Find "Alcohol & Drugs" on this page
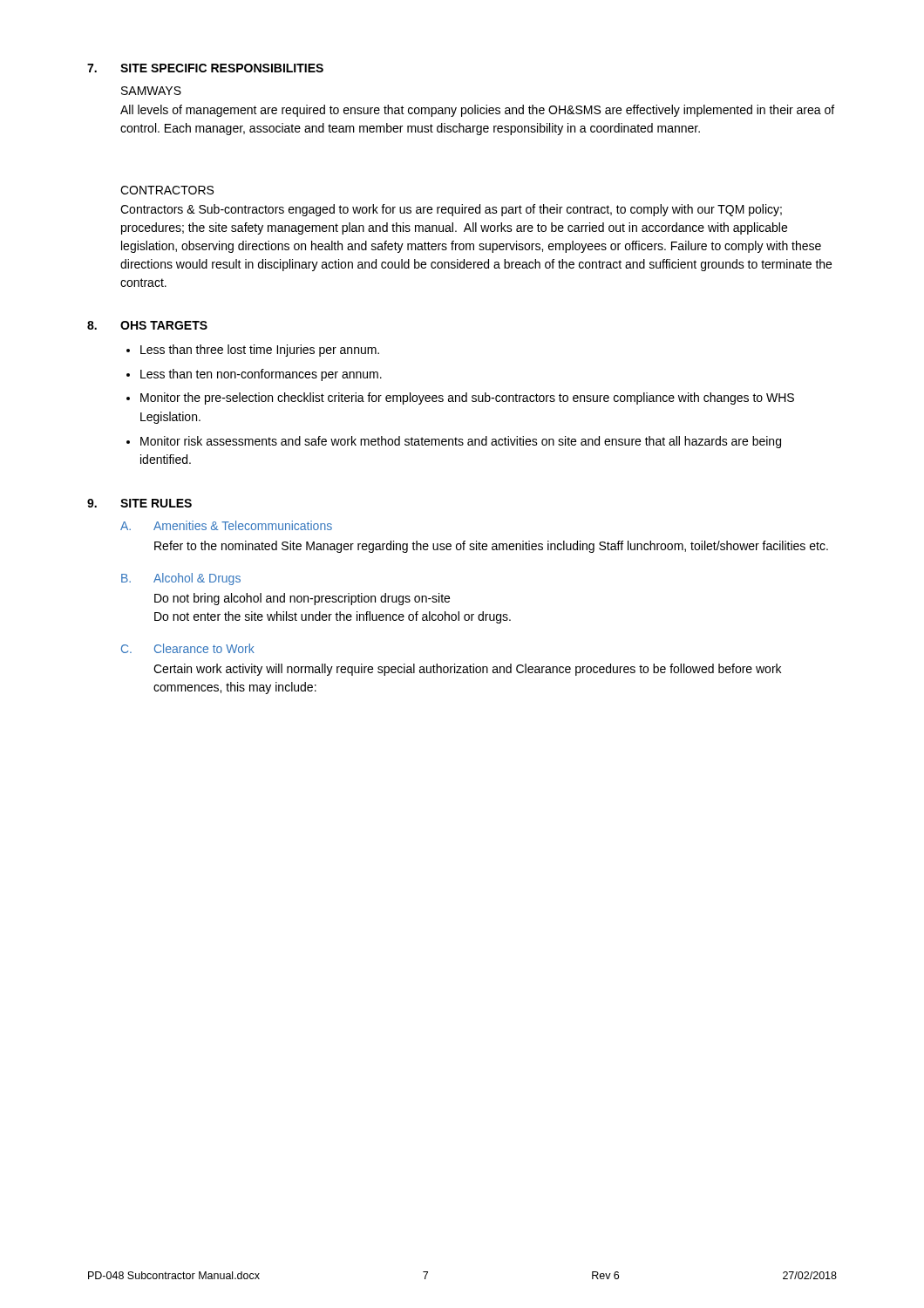The width and height of the screenshot is (924, 1308). [197, 578]
